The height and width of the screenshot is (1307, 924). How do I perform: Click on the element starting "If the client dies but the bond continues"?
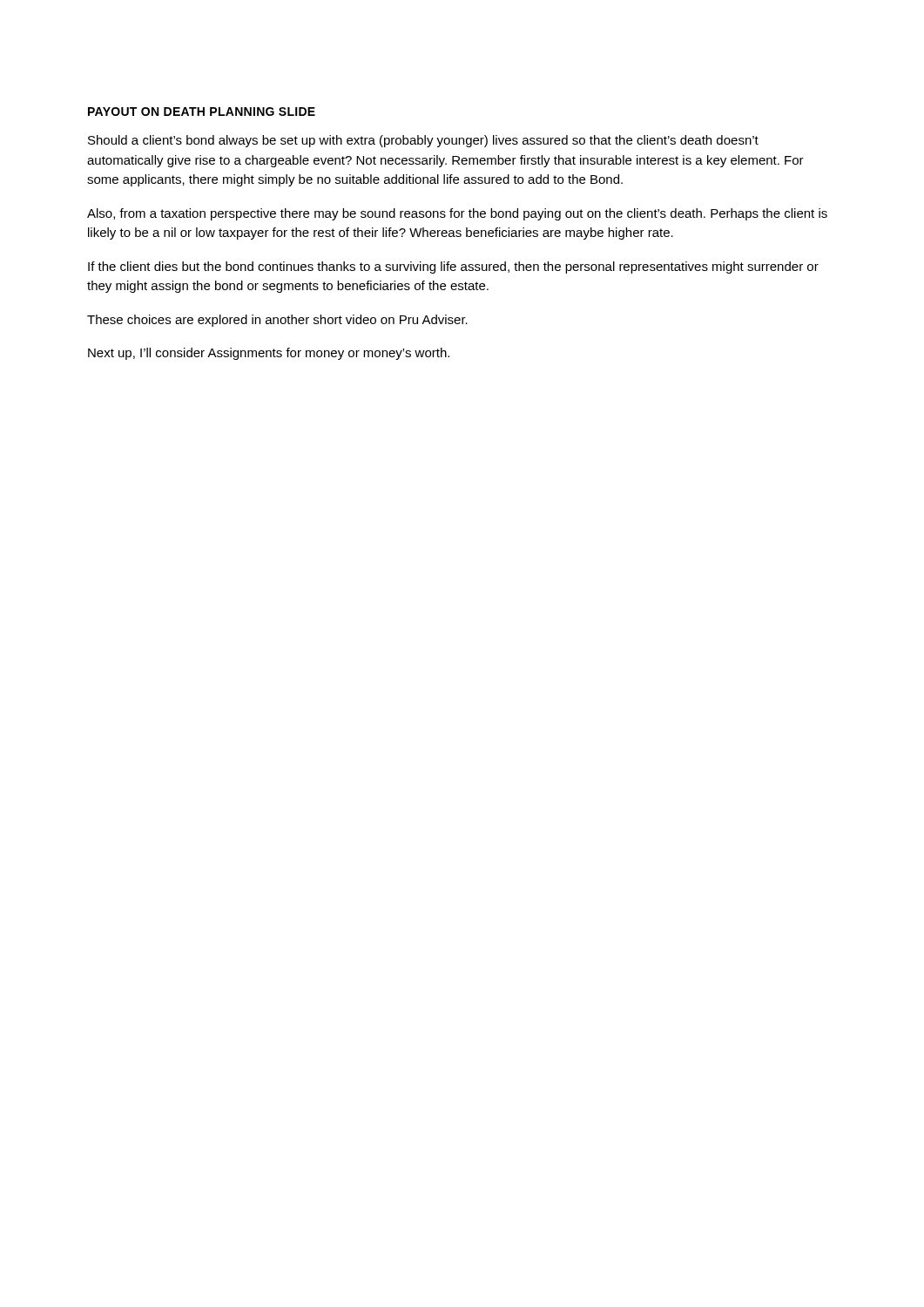pyautogui.click(x=453, y=276)
